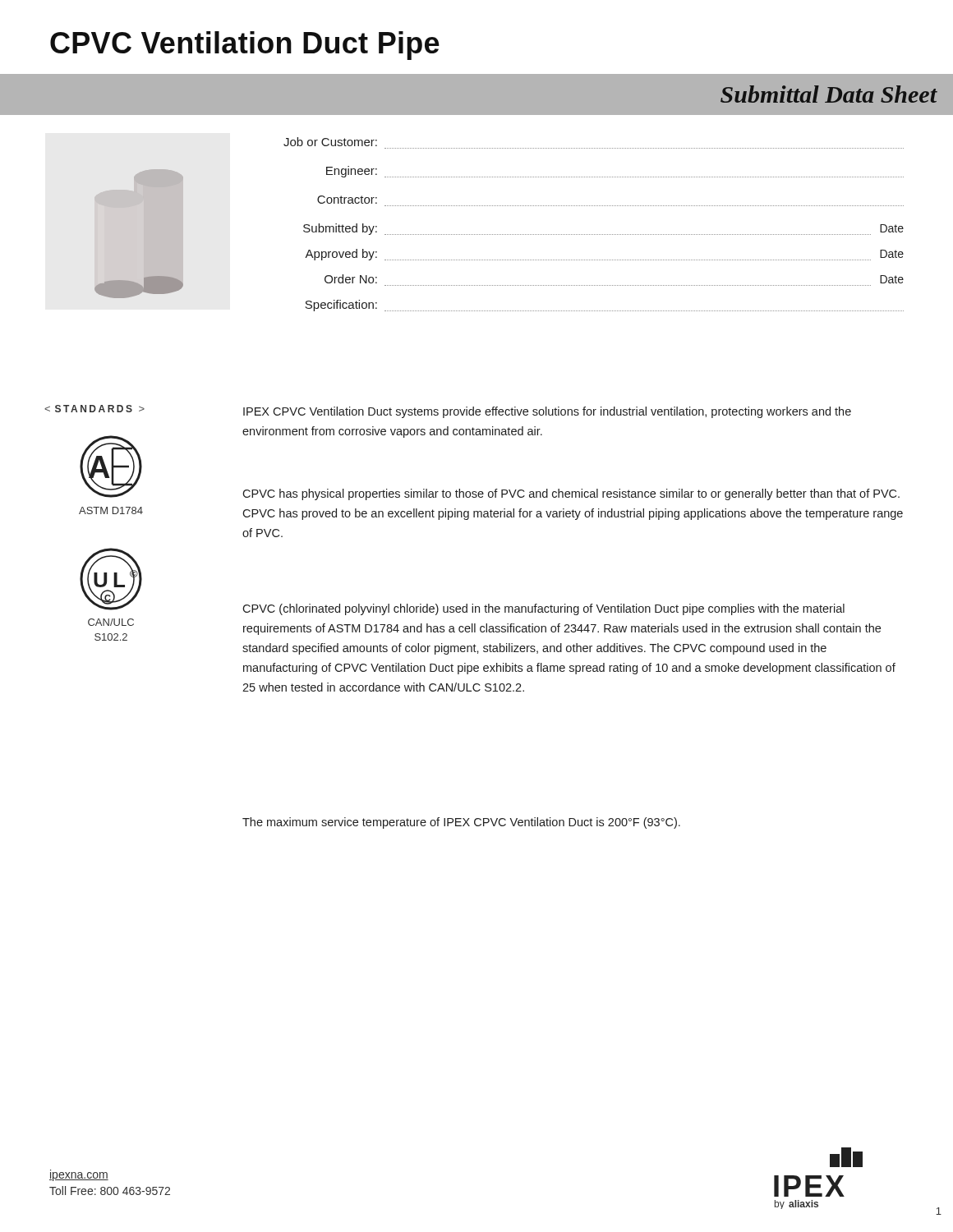The image size is (953, 1232).
Task: Locate the block of text that opens with "CPVC (chlorinated polyvinyl chloride) used in the"
Action: [573, 649]
